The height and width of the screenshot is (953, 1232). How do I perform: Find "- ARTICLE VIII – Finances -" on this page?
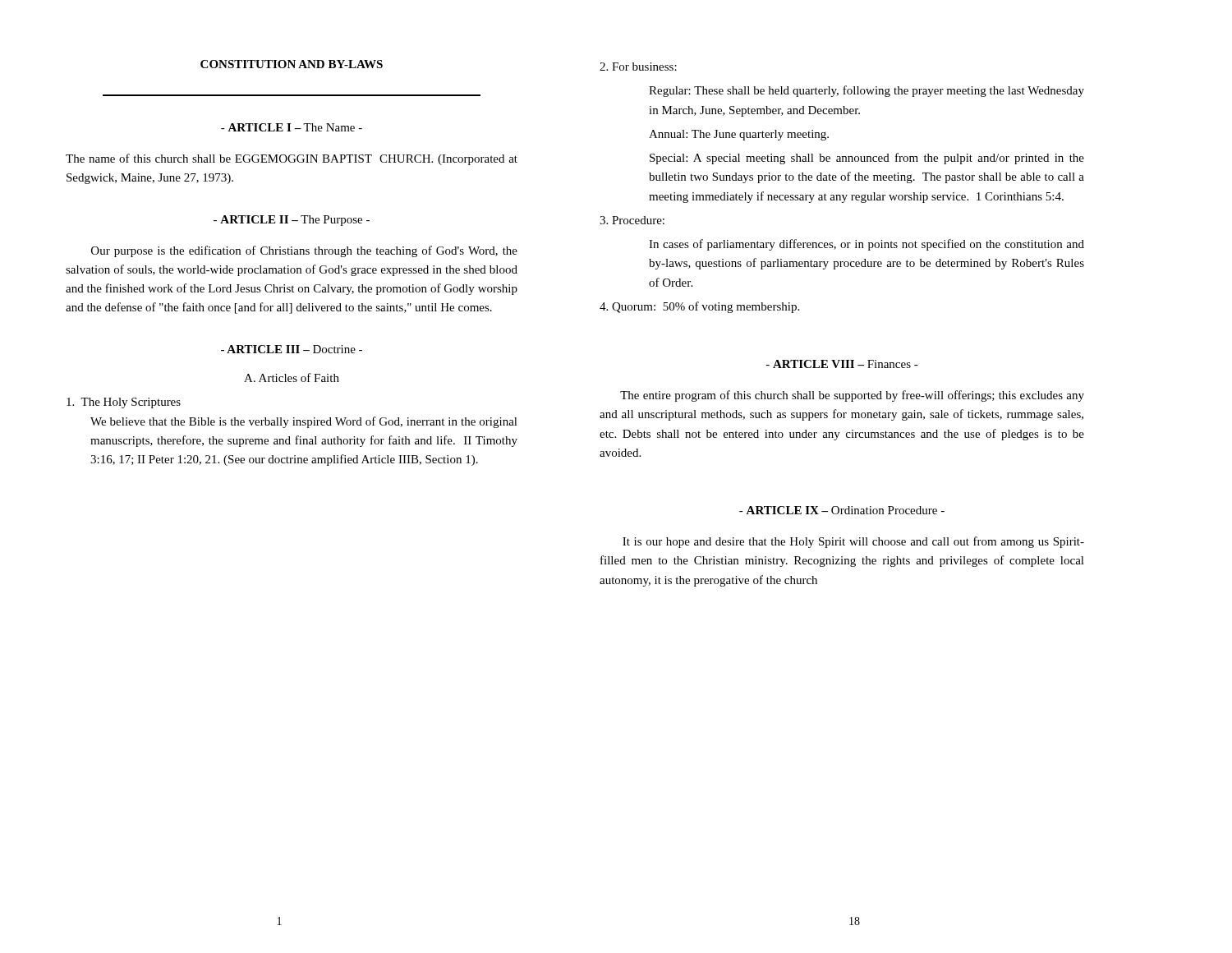pos(842,364)
